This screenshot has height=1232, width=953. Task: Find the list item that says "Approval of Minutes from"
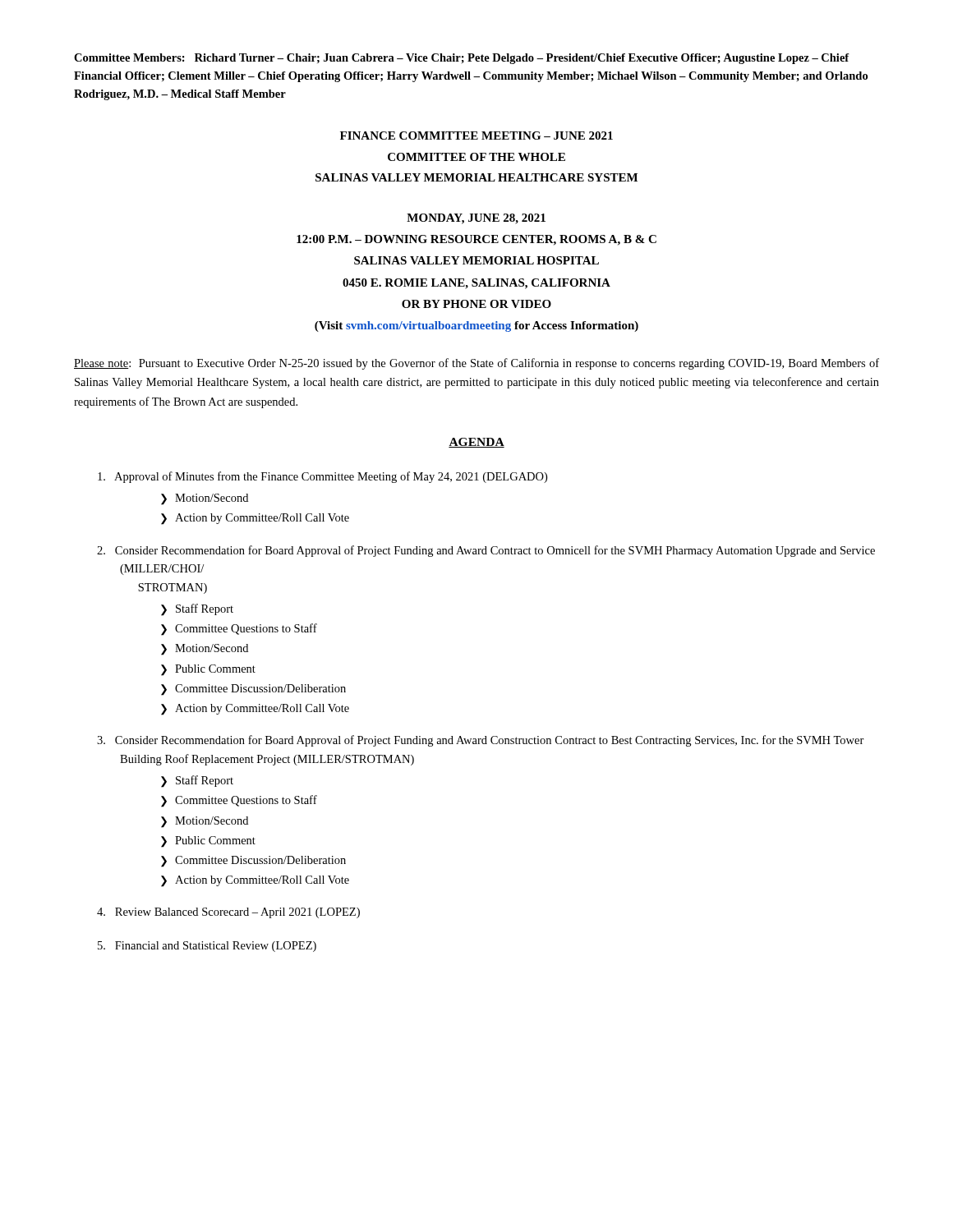tap(322, 477)
